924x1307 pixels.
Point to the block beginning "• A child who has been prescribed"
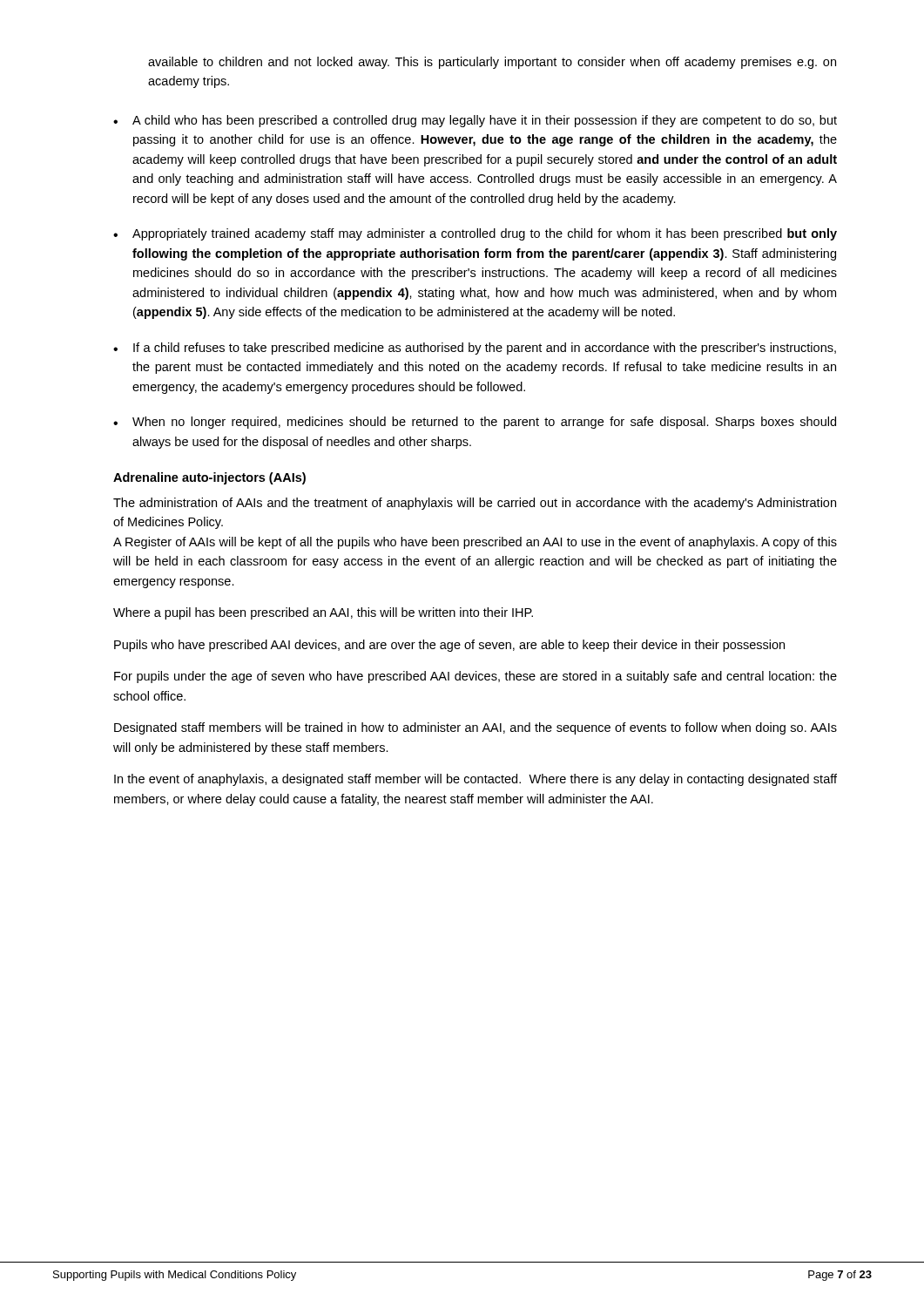pyautogui.click(x=475, y=160)
